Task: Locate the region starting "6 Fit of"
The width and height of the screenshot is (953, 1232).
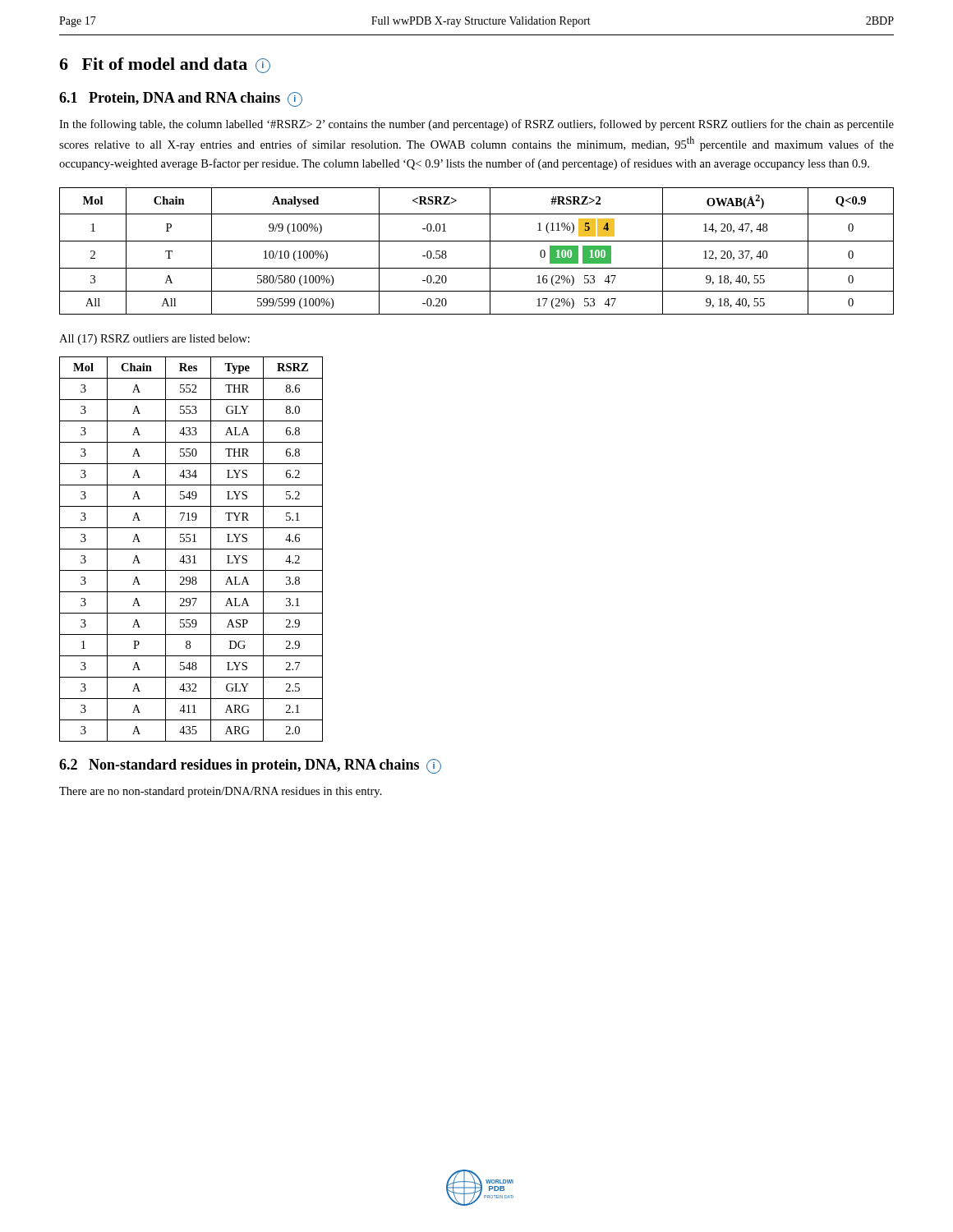Action: (165, 65)
